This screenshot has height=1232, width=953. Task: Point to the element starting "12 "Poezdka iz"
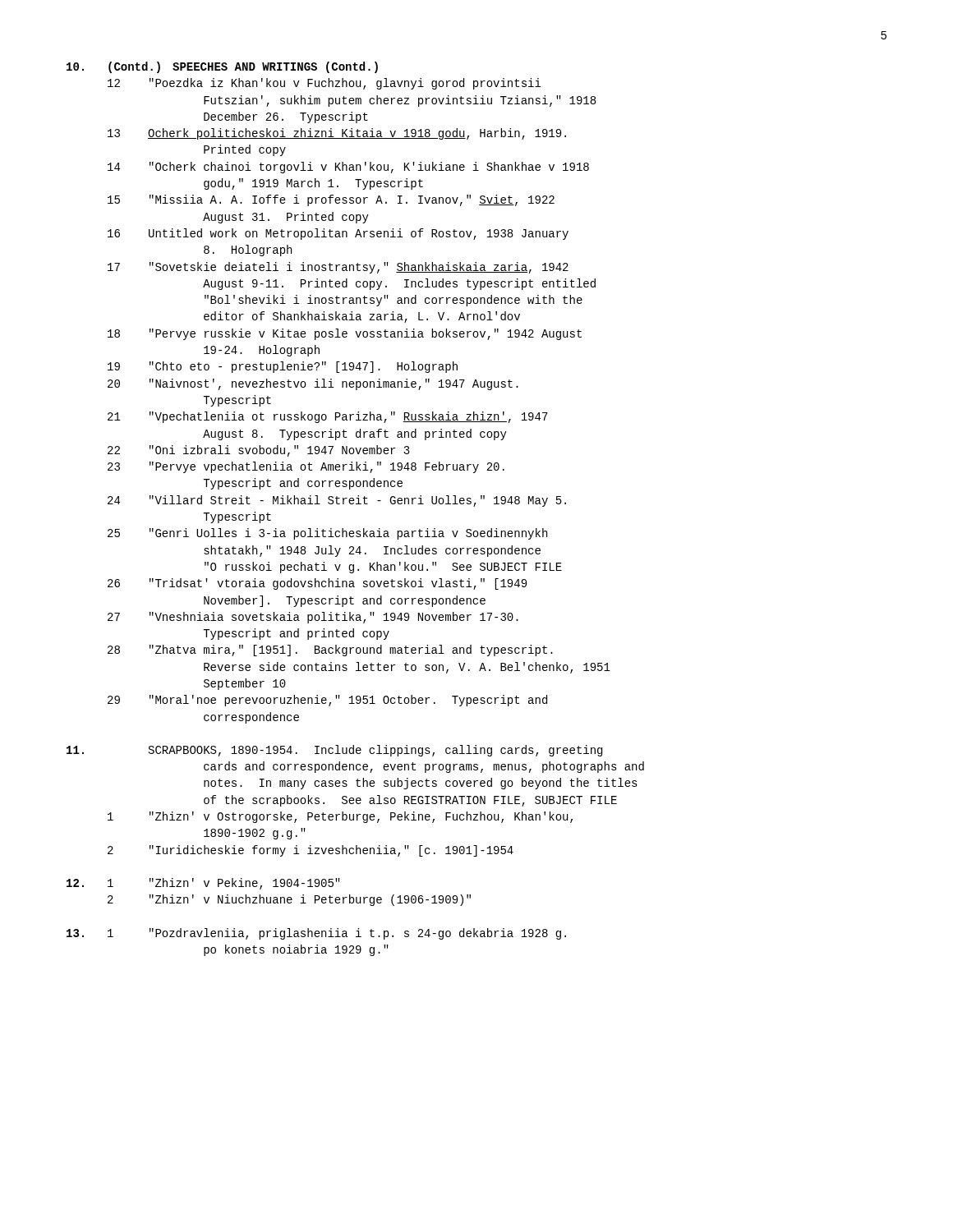331,101
